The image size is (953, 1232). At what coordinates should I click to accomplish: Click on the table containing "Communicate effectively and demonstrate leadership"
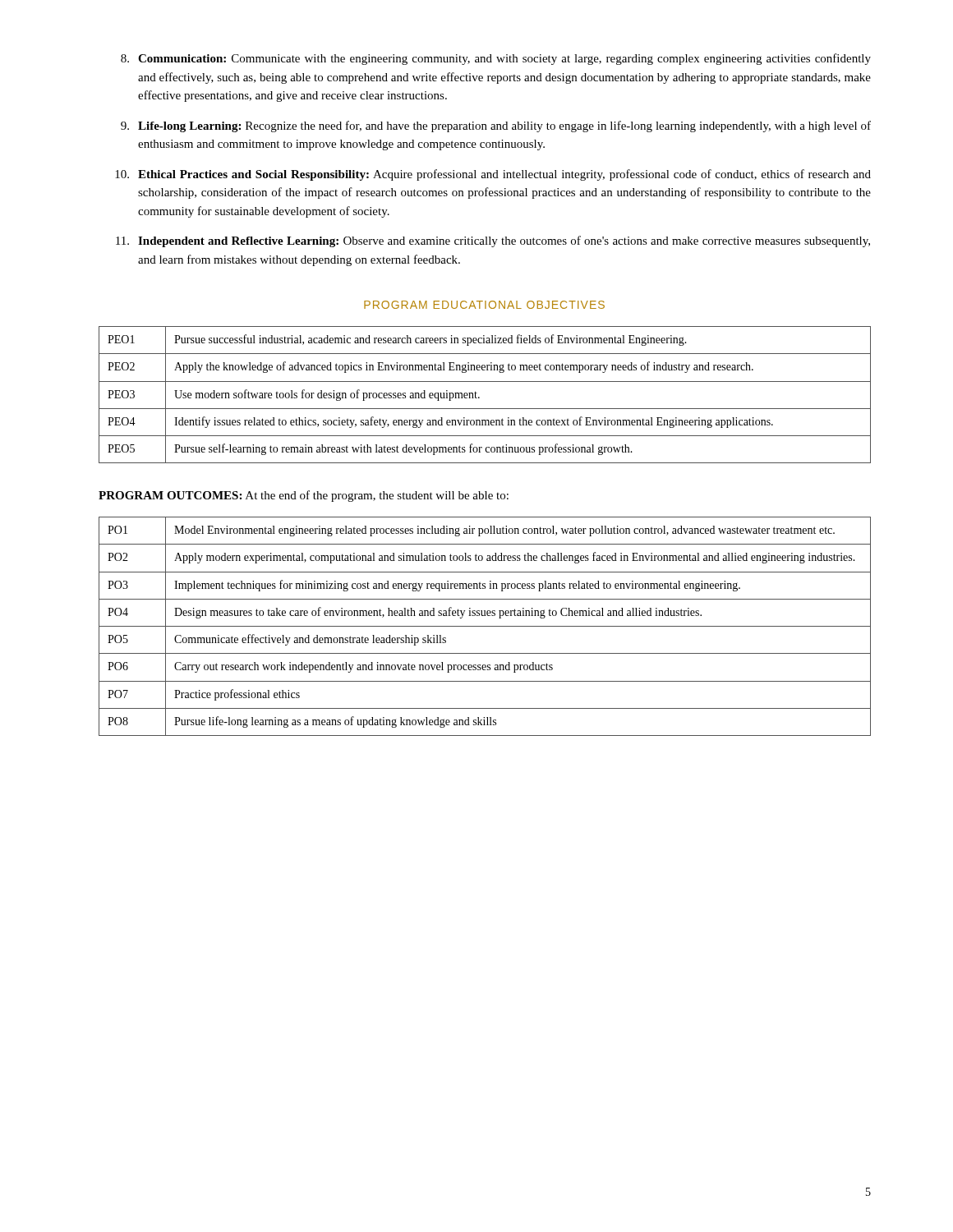[x=485, y=626]
